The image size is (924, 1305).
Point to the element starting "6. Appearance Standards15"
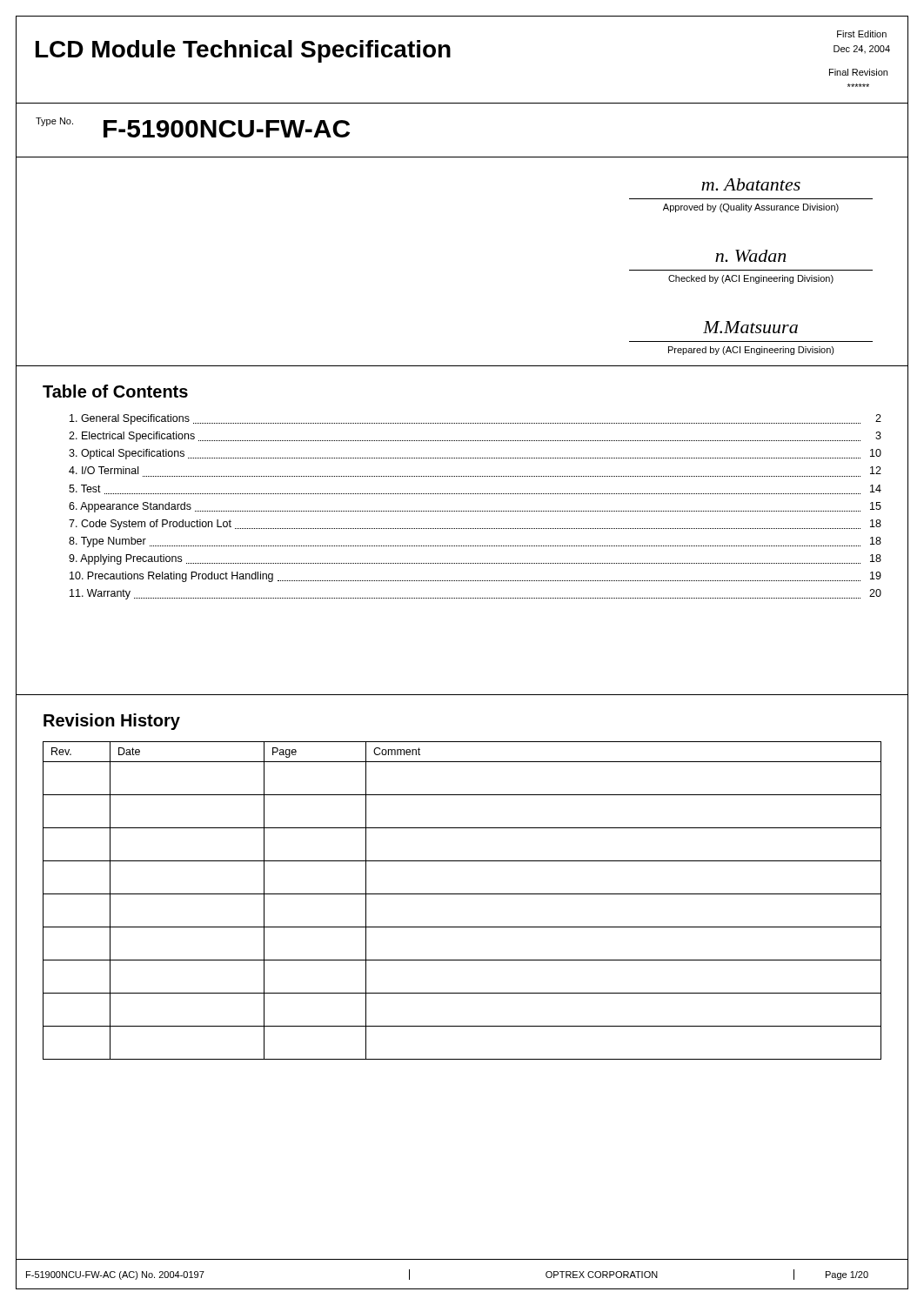point(475,506)
